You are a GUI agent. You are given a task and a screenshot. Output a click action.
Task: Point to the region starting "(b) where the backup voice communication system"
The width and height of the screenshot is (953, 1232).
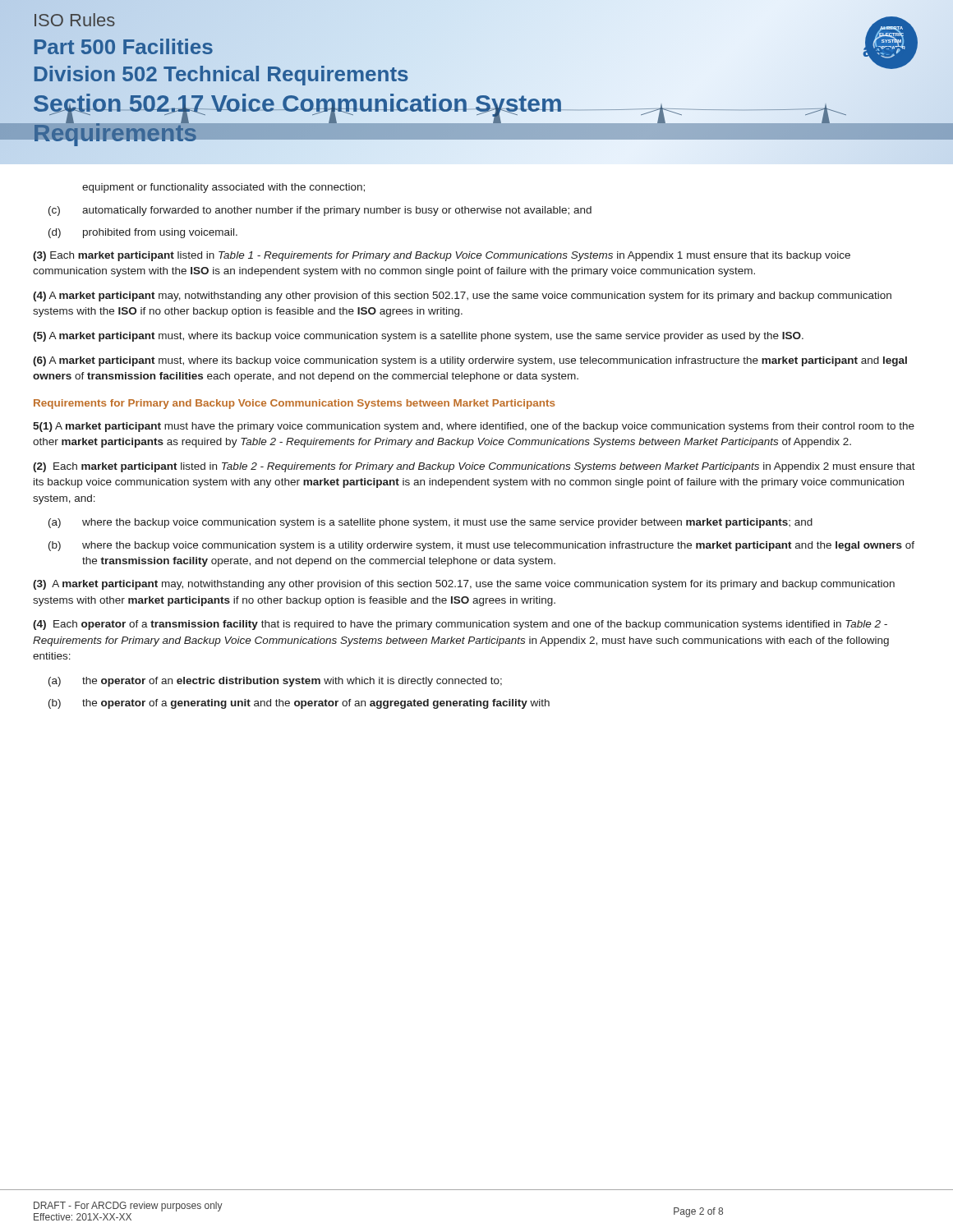pyautogui.click(x=481, y=552)
